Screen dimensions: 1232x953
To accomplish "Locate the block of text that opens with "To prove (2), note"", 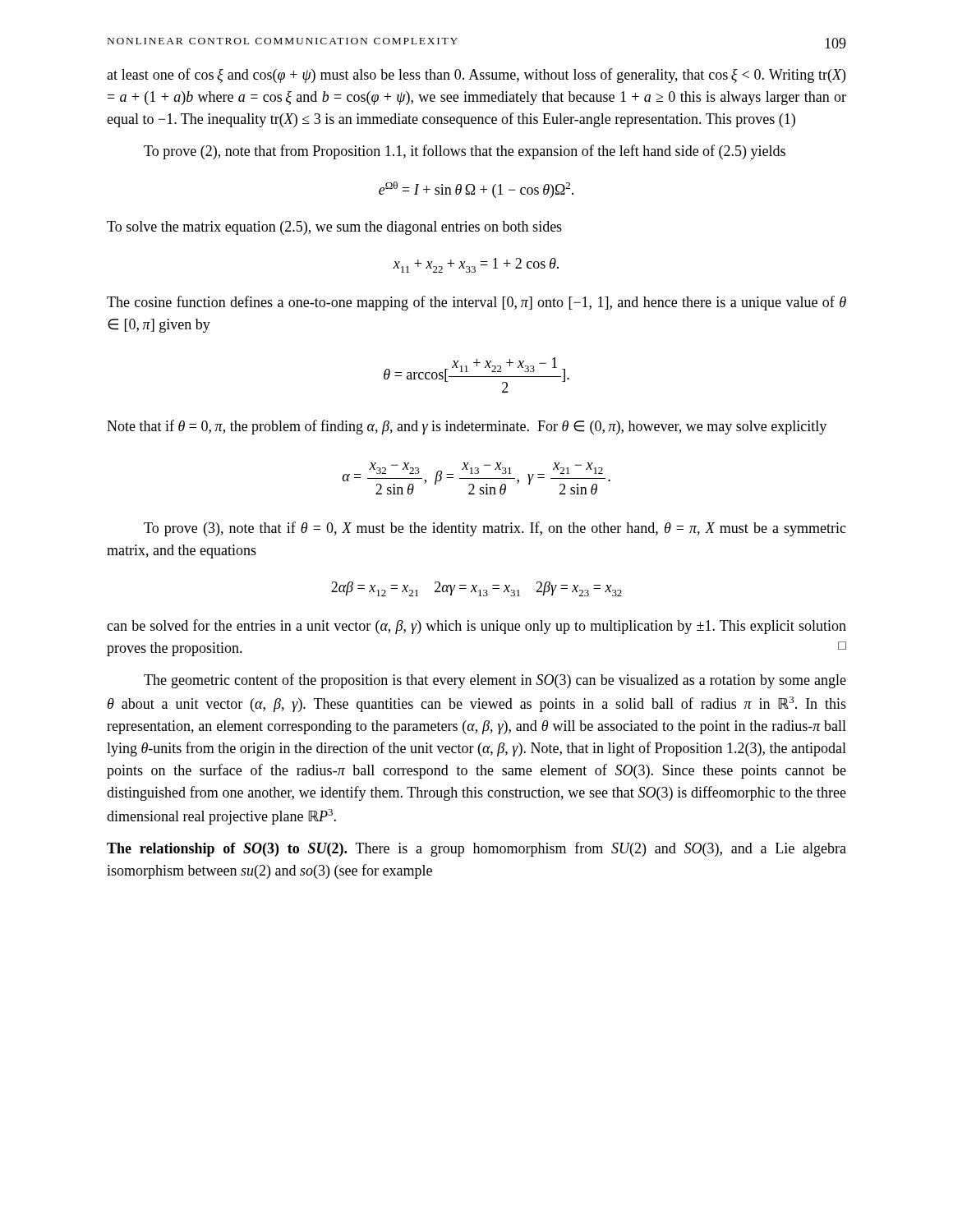I will tap(476, 152).
